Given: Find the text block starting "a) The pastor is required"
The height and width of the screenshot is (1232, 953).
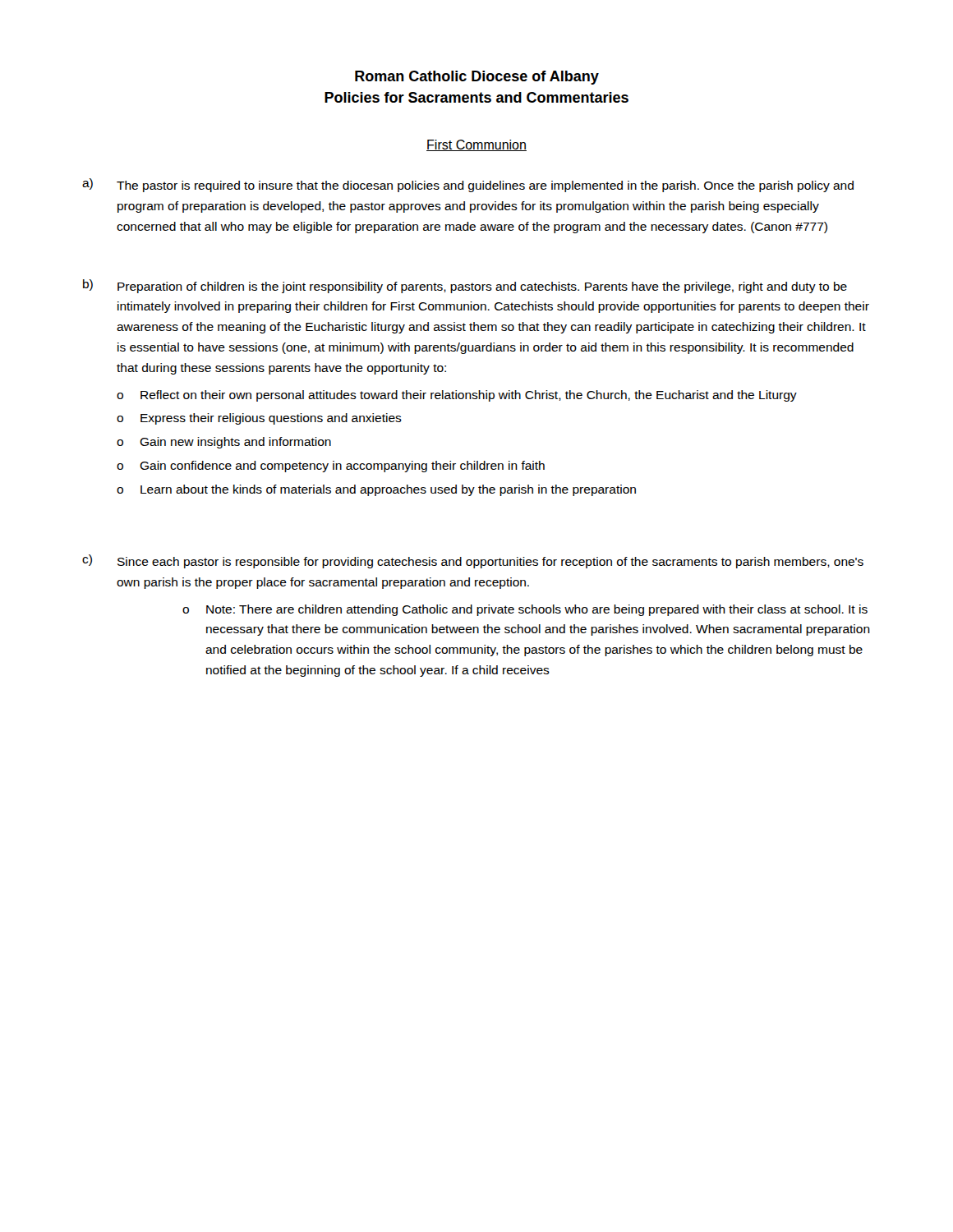Looking at the screenshot, I should tap(476, 206).
